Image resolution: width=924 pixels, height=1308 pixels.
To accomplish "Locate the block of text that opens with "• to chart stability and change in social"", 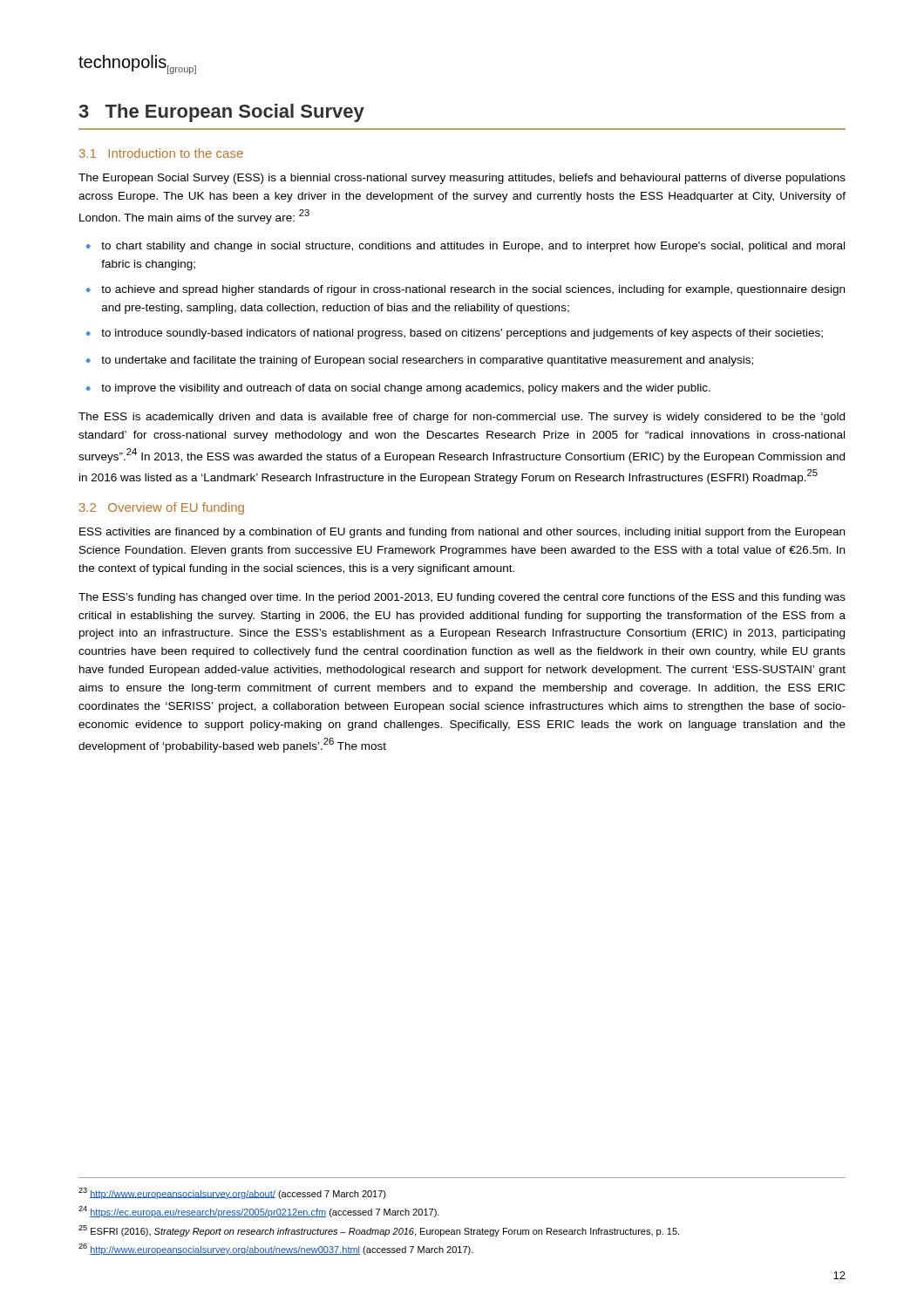I will (x=466, y=256).
